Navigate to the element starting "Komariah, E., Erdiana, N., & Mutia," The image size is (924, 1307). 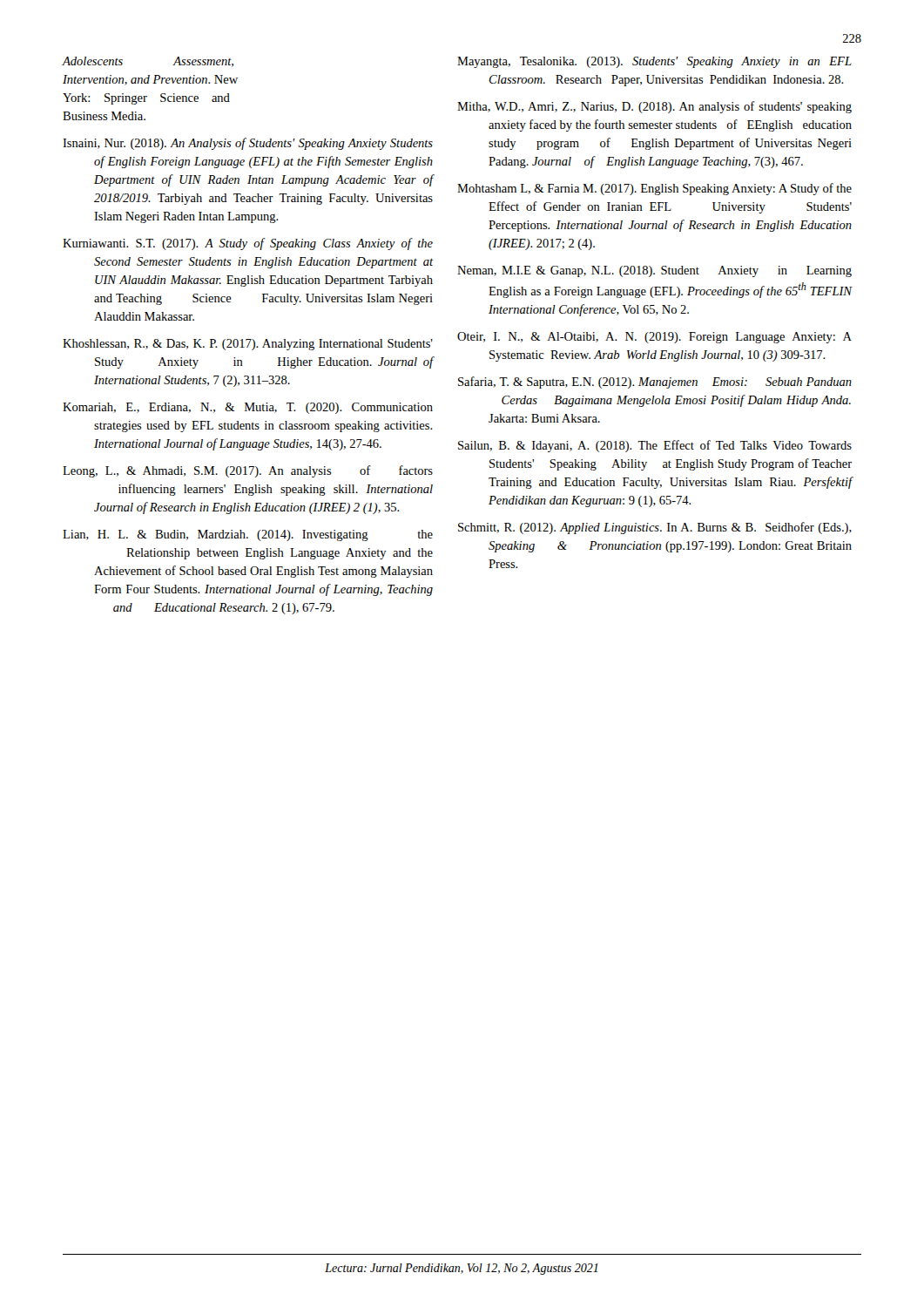248,425
